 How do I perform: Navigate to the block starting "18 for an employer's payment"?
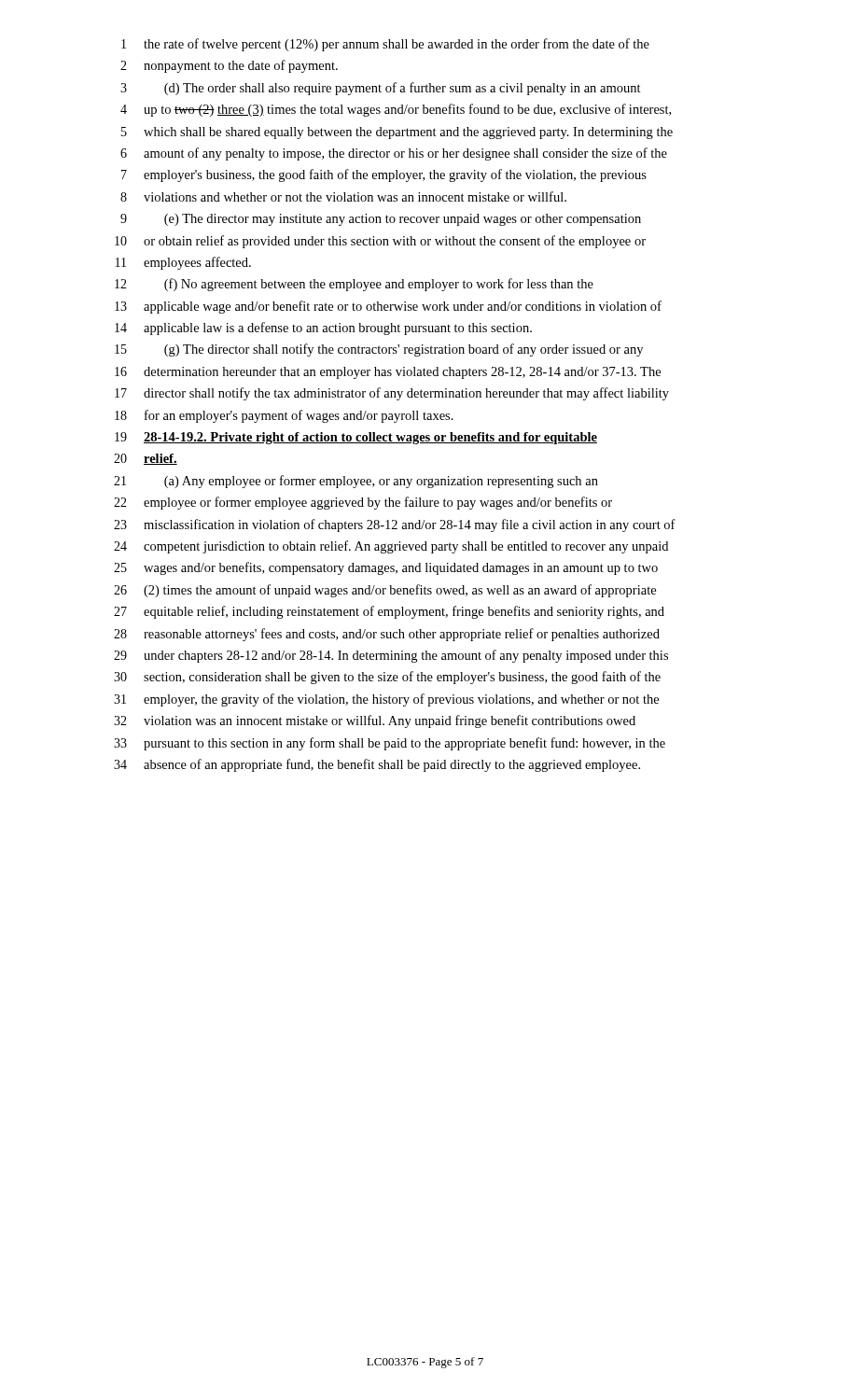tap(442, 416)
